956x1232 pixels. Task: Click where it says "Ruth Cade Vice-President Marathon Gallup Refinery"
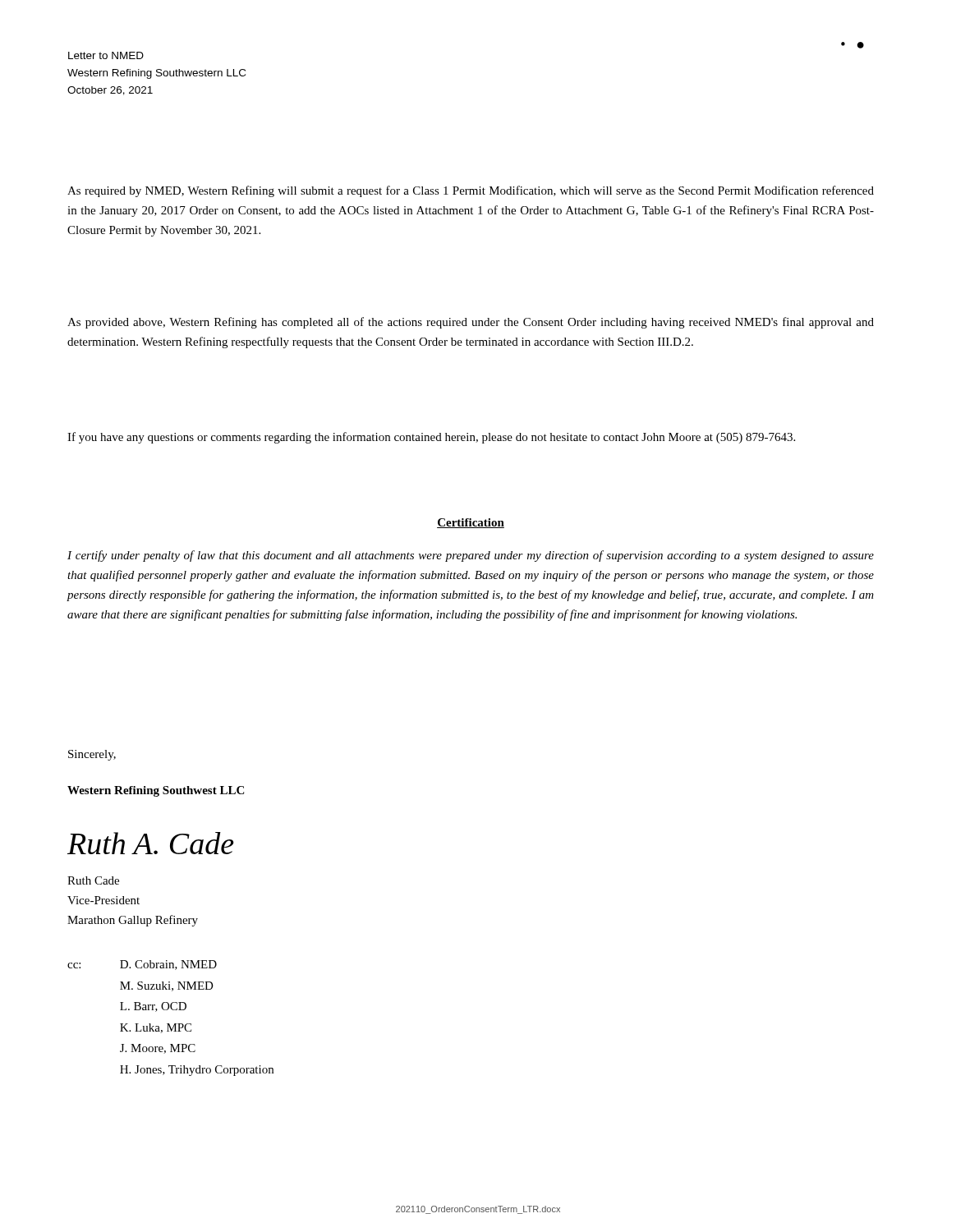[133, 900]
